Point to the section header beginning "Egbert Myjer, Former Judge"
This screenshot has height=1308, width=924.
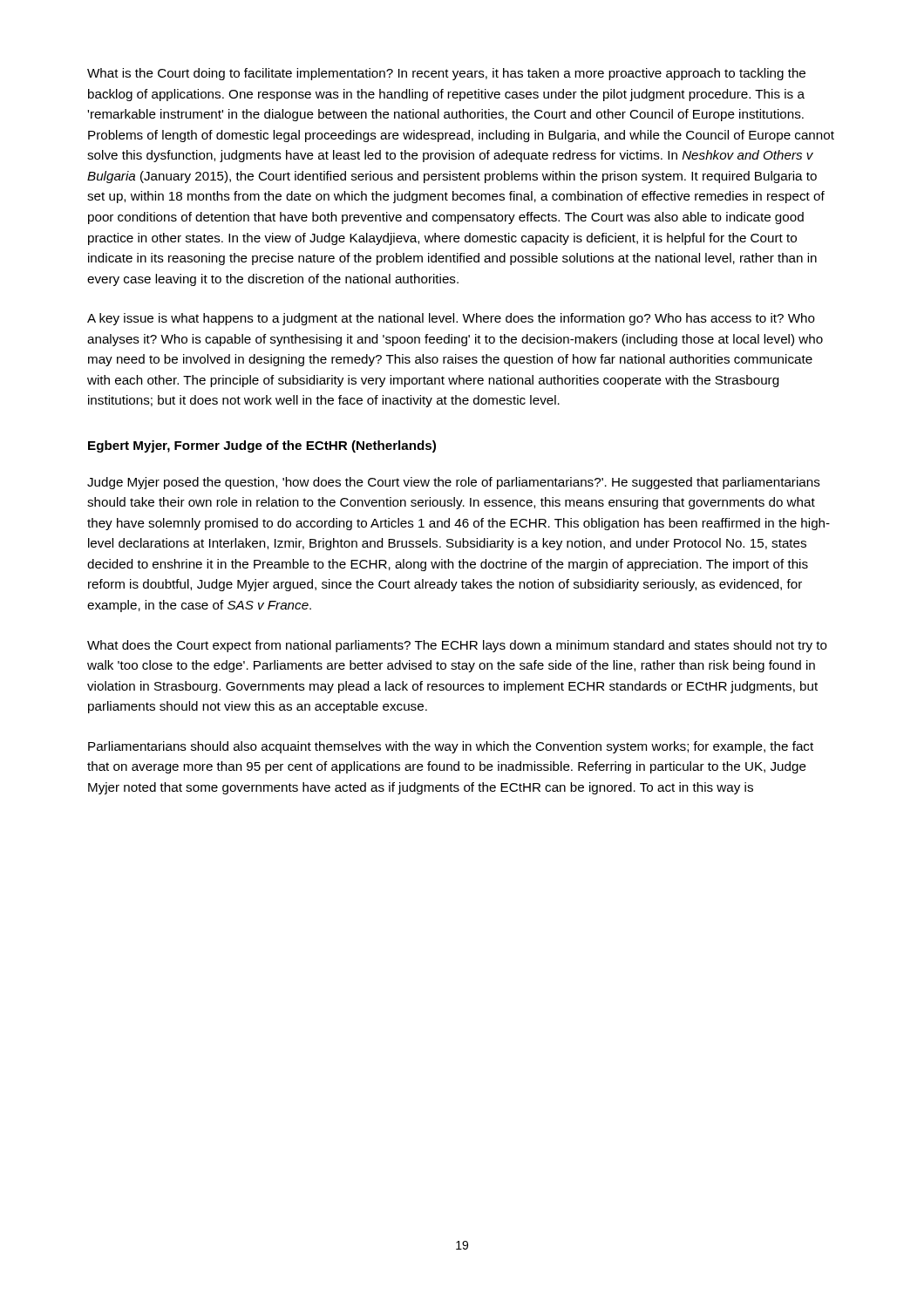pyautogui.click(x=262, y=445)
